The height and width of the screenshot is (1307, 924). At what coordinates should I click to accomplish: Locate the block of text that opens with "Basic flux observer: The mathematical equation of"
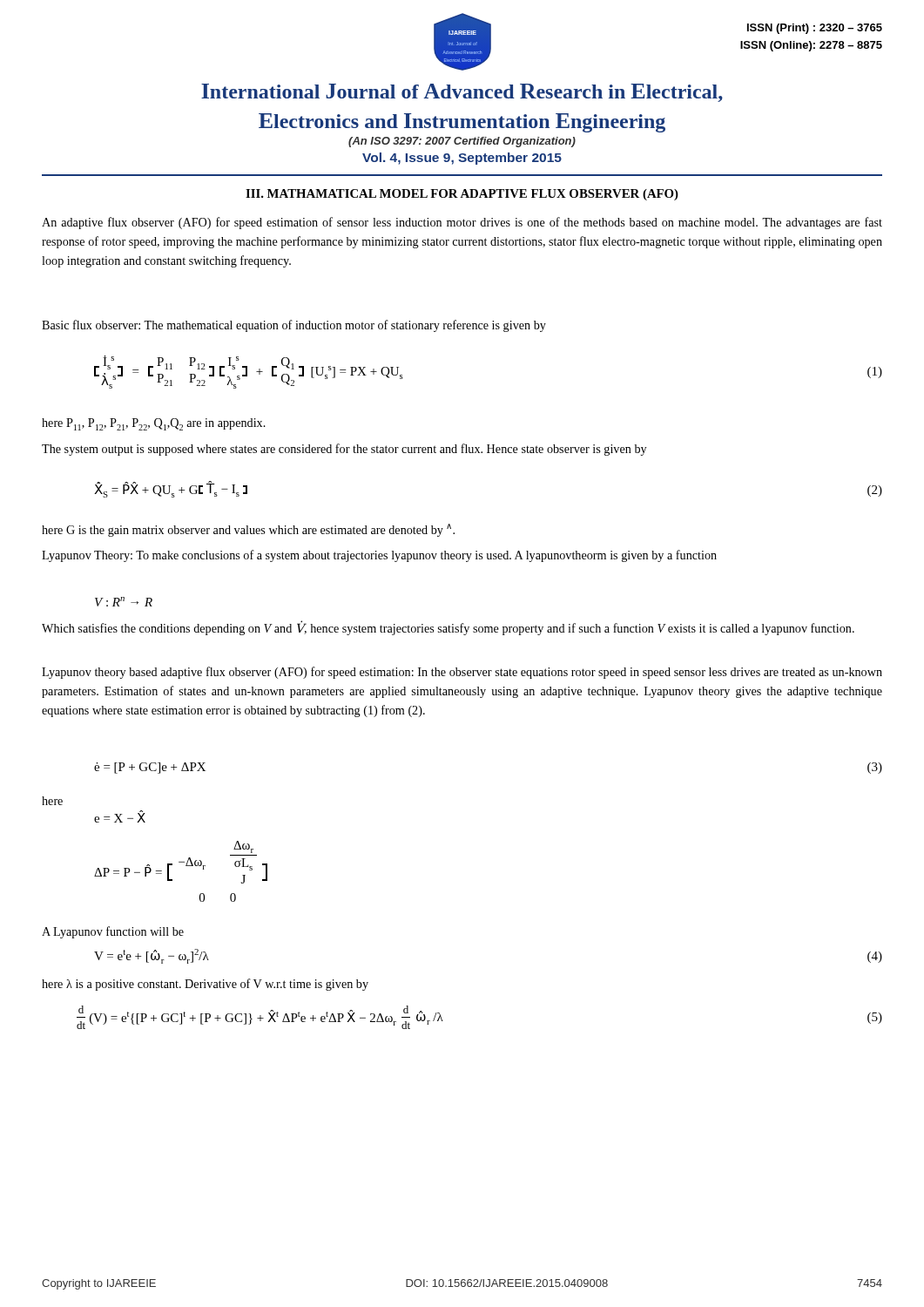[x=294, y=325]
